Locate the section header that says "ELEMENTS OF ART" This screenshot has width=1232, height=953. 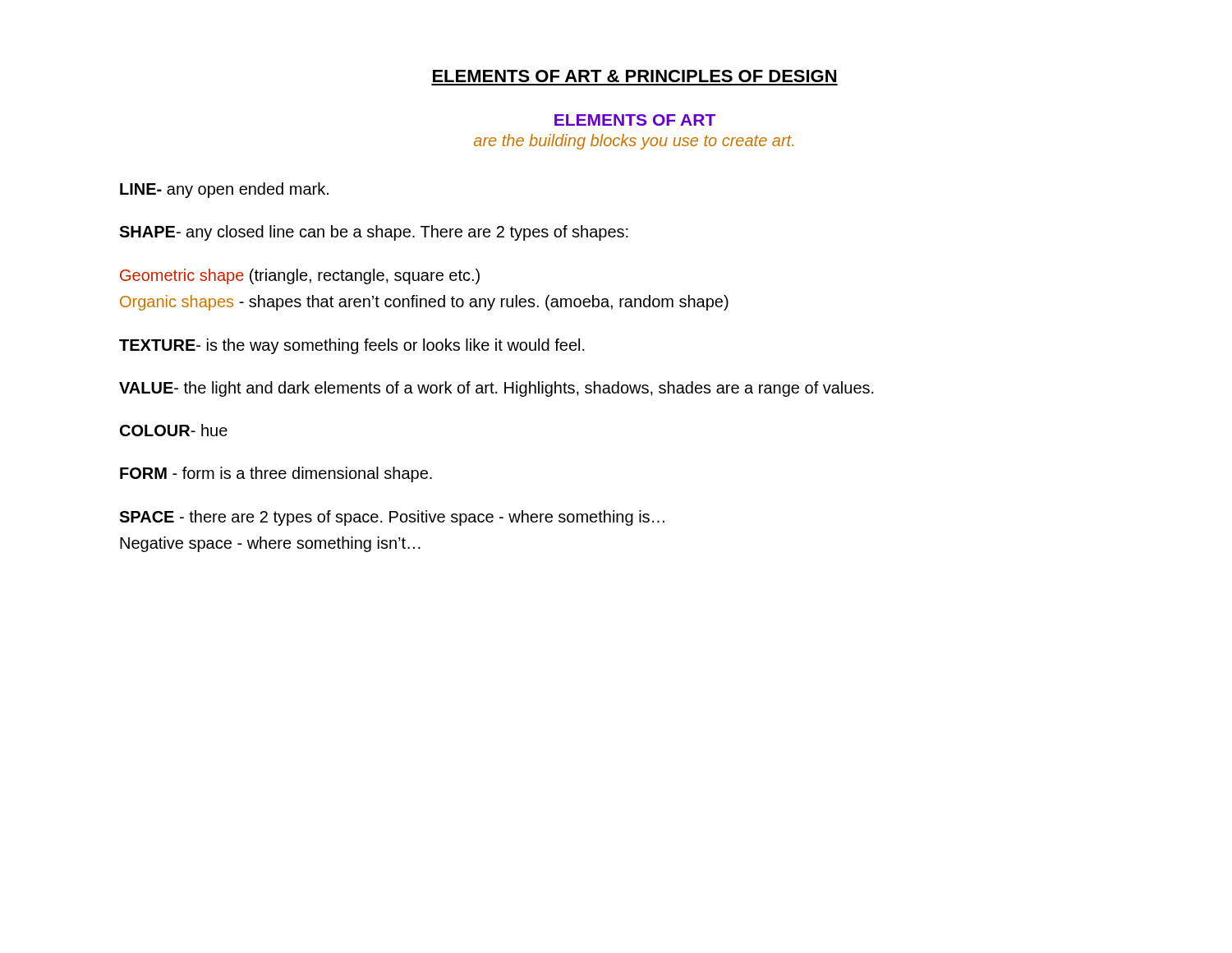pyautogui.click(x=634, y=120)
